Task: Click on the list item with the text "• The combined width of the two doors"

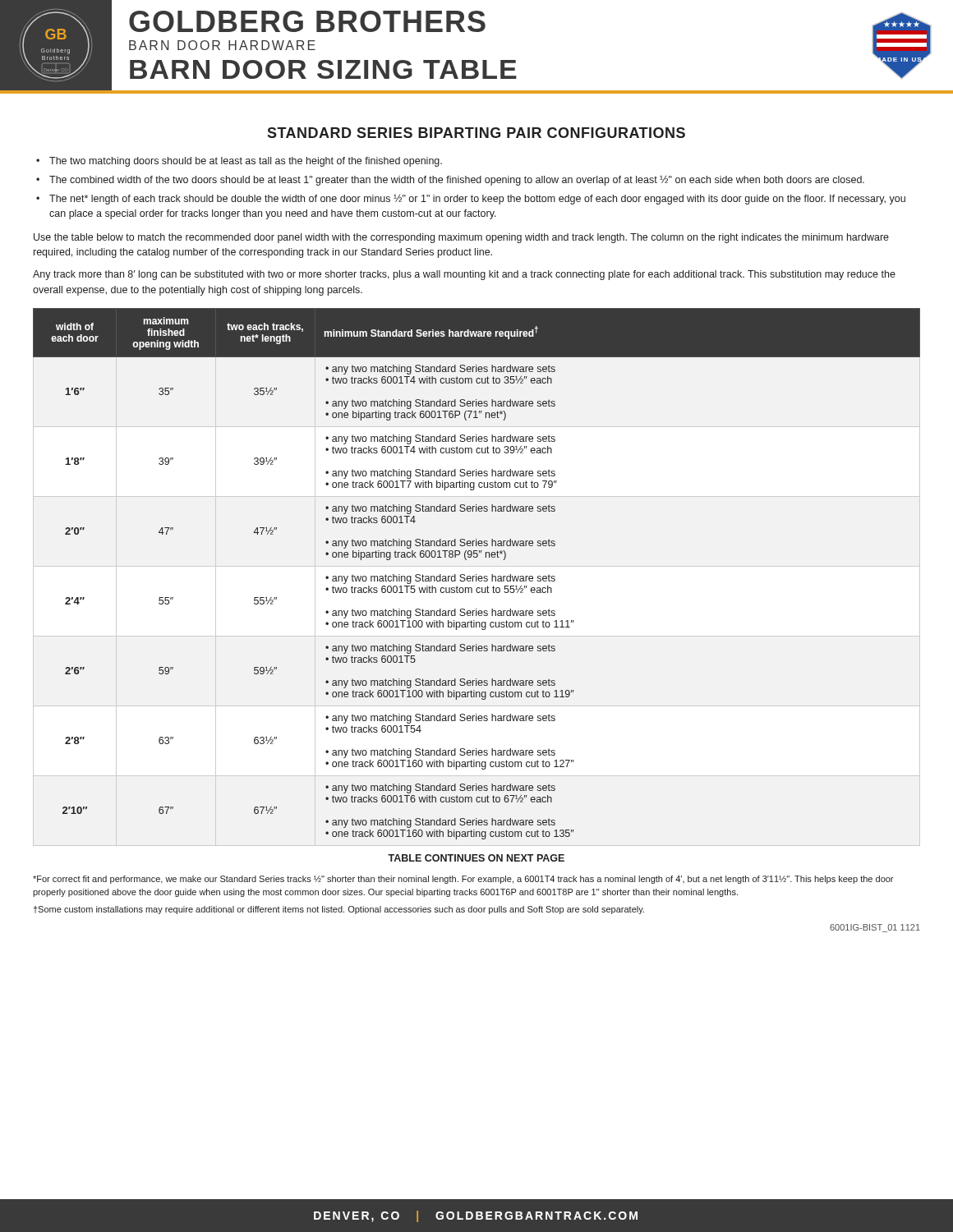Action: 451,180
